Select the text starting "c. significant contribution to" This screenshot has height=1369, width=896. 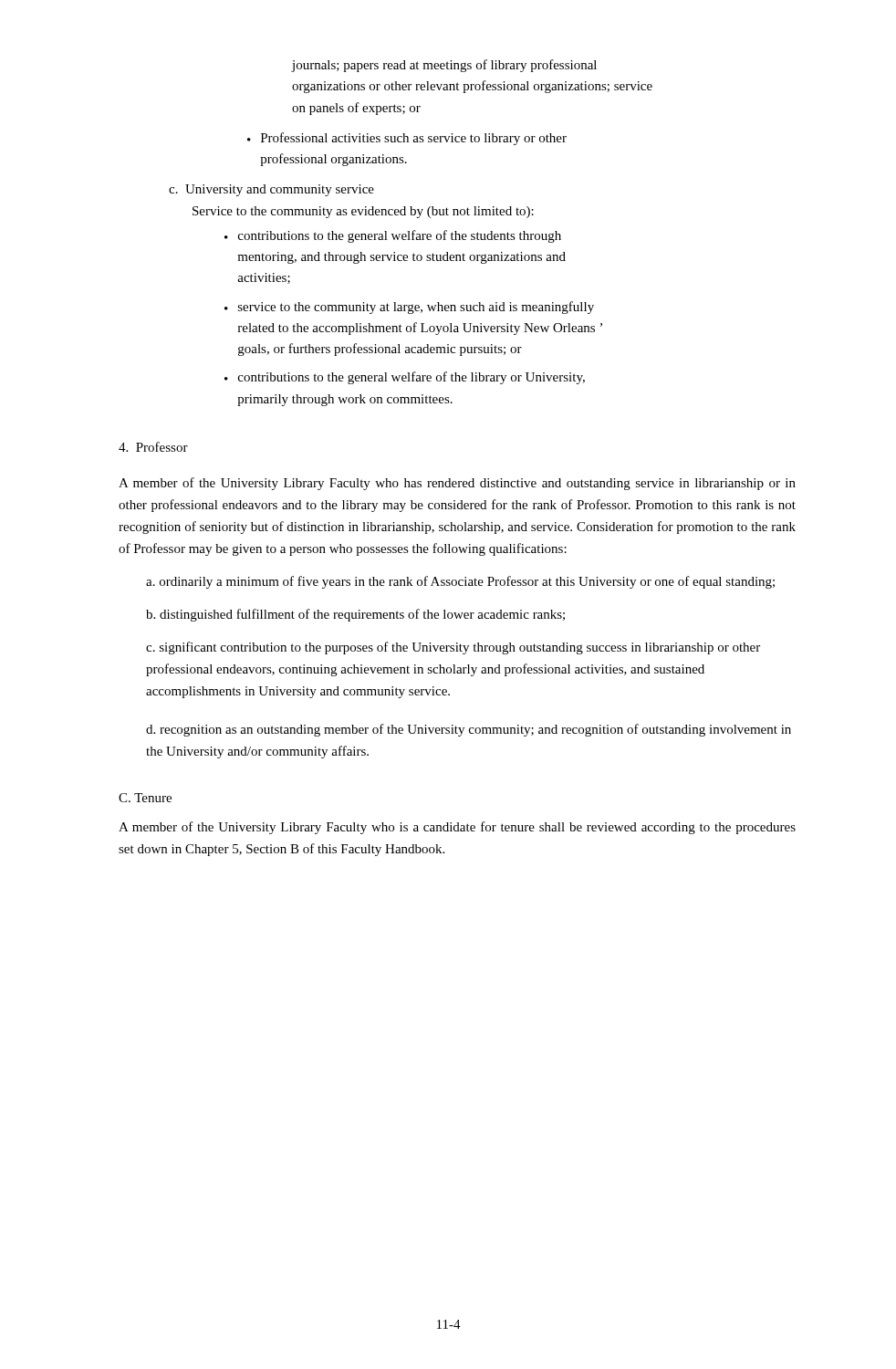(453, 669)
